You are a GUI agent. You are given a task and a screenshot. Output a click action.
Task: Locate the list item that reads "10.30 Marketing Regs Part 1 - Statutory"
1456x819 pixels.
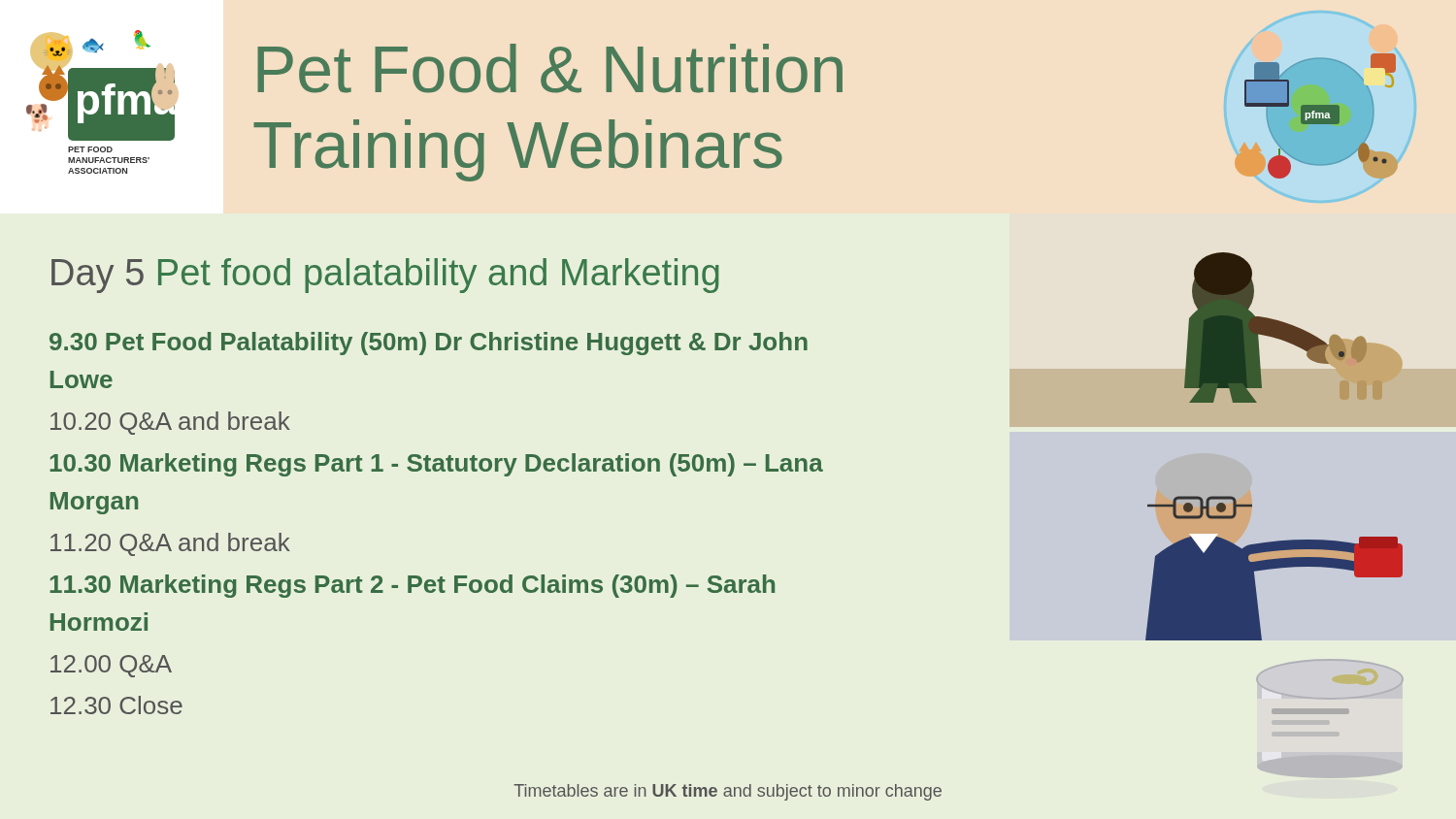(x=436, y=482)
